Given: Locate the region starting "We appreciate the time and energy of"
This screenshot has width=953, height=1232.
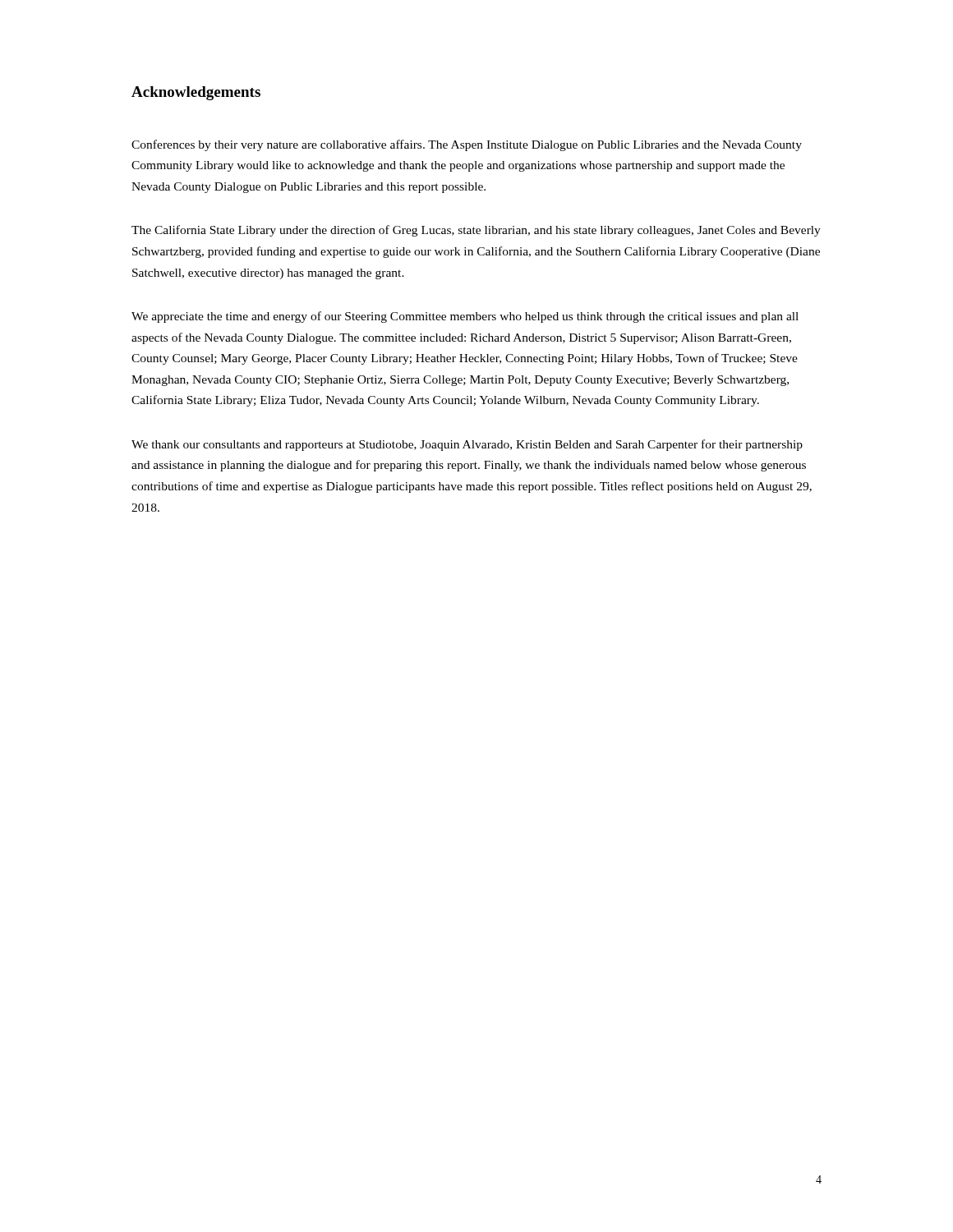Looking at the screenshot, I should point(465,358).
